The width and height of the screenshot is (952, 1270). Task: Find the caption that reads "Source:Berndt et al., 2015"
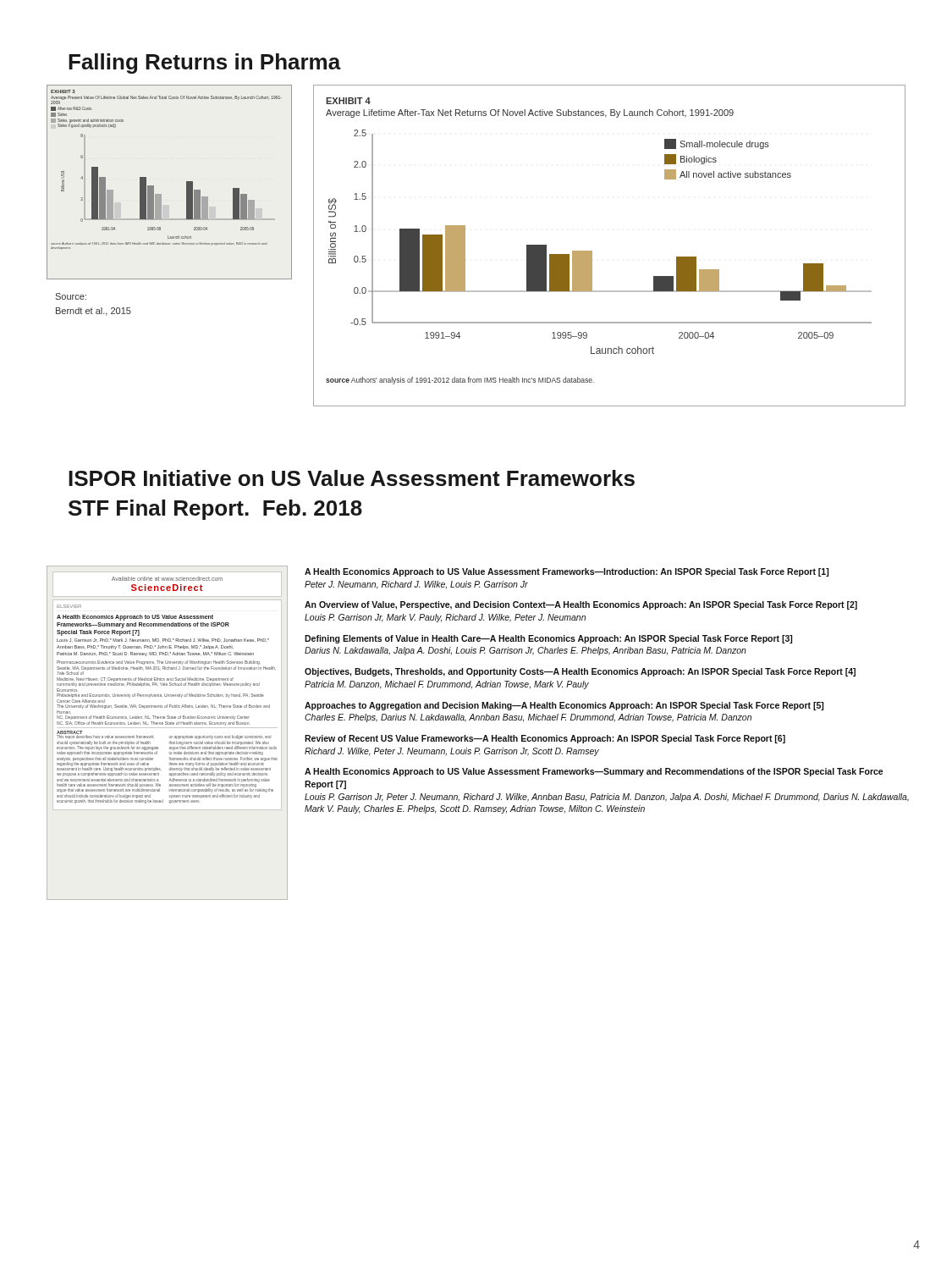pos(93,303)
